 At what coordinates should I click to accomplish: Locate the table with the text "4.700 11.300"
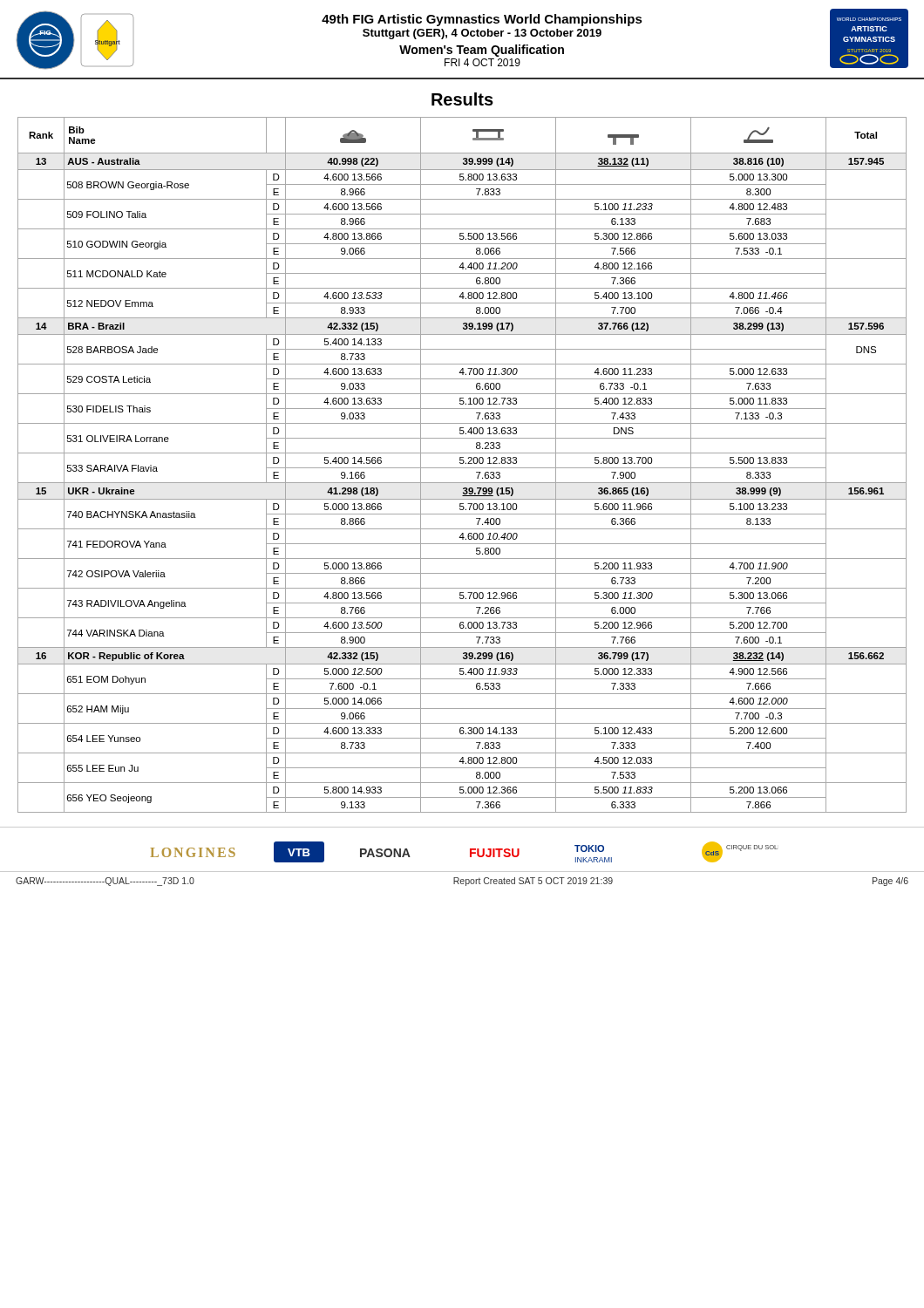(462, 465)
